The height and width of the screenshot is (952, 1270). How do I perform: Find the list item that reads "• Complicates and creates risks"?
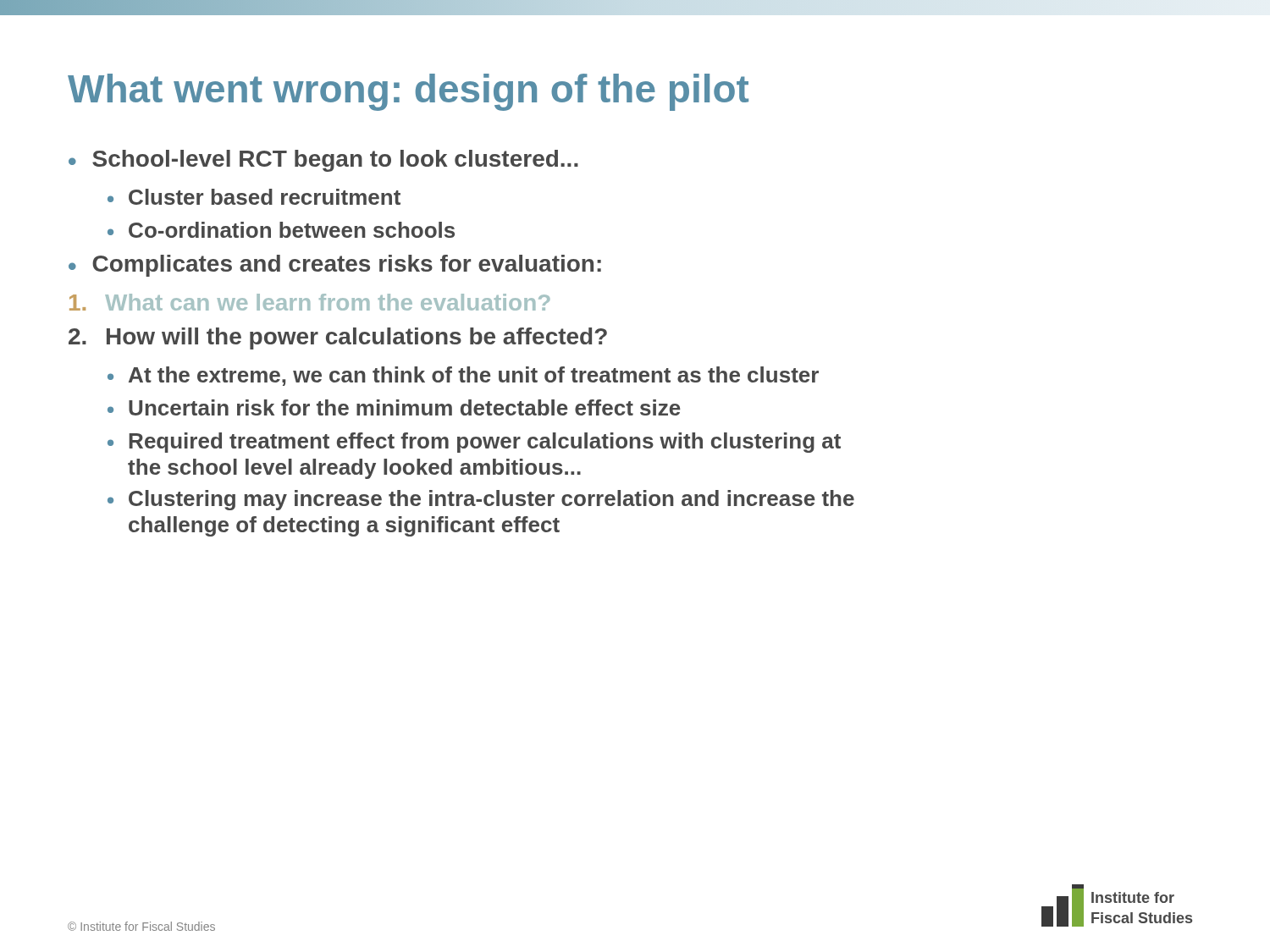tap(335, 266)
